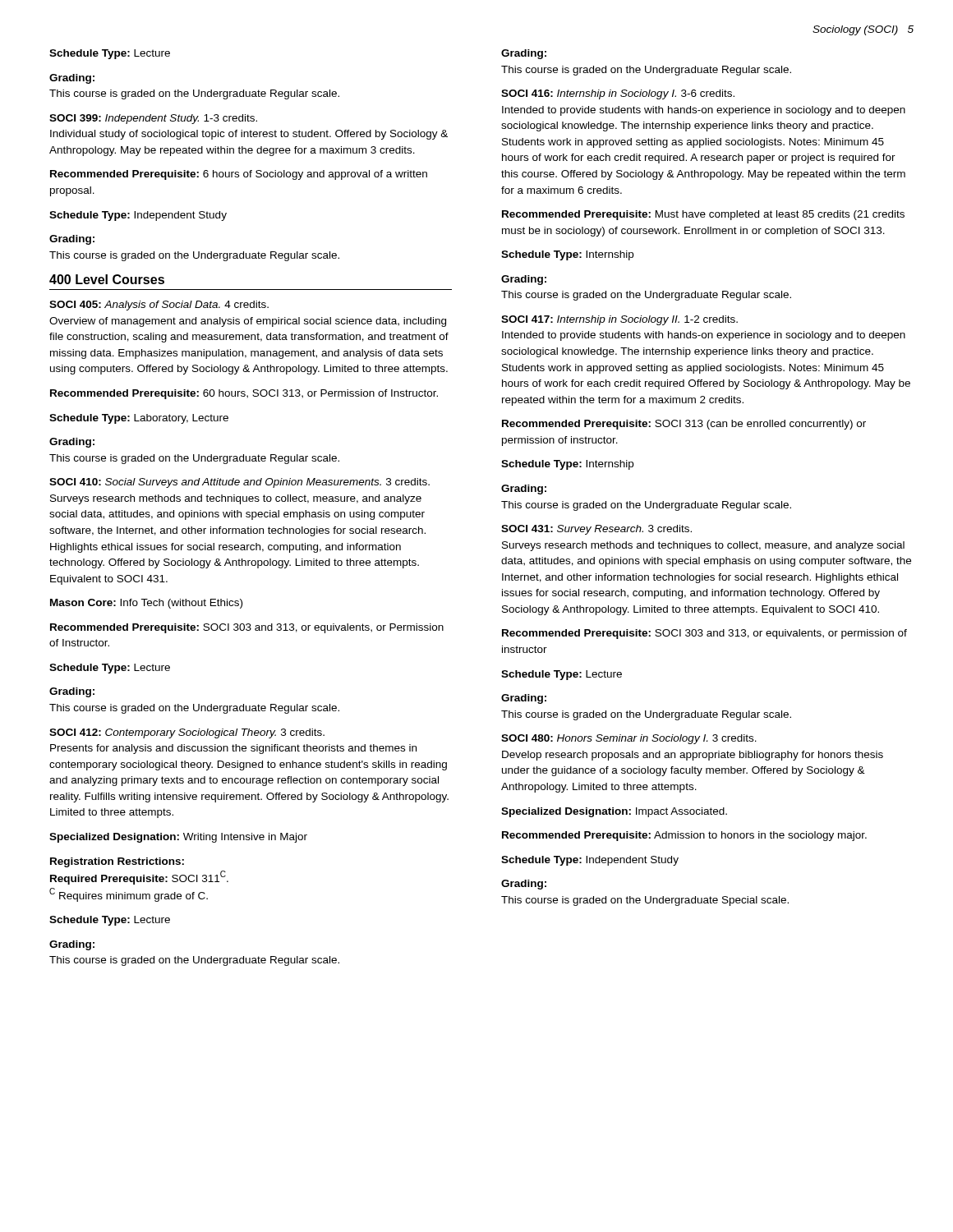Find the text starting "SOCI 405: Analysis of Social Data. 4"
Screen dimensions: 1232x953
pyautogui.click(x=249, y=337)
